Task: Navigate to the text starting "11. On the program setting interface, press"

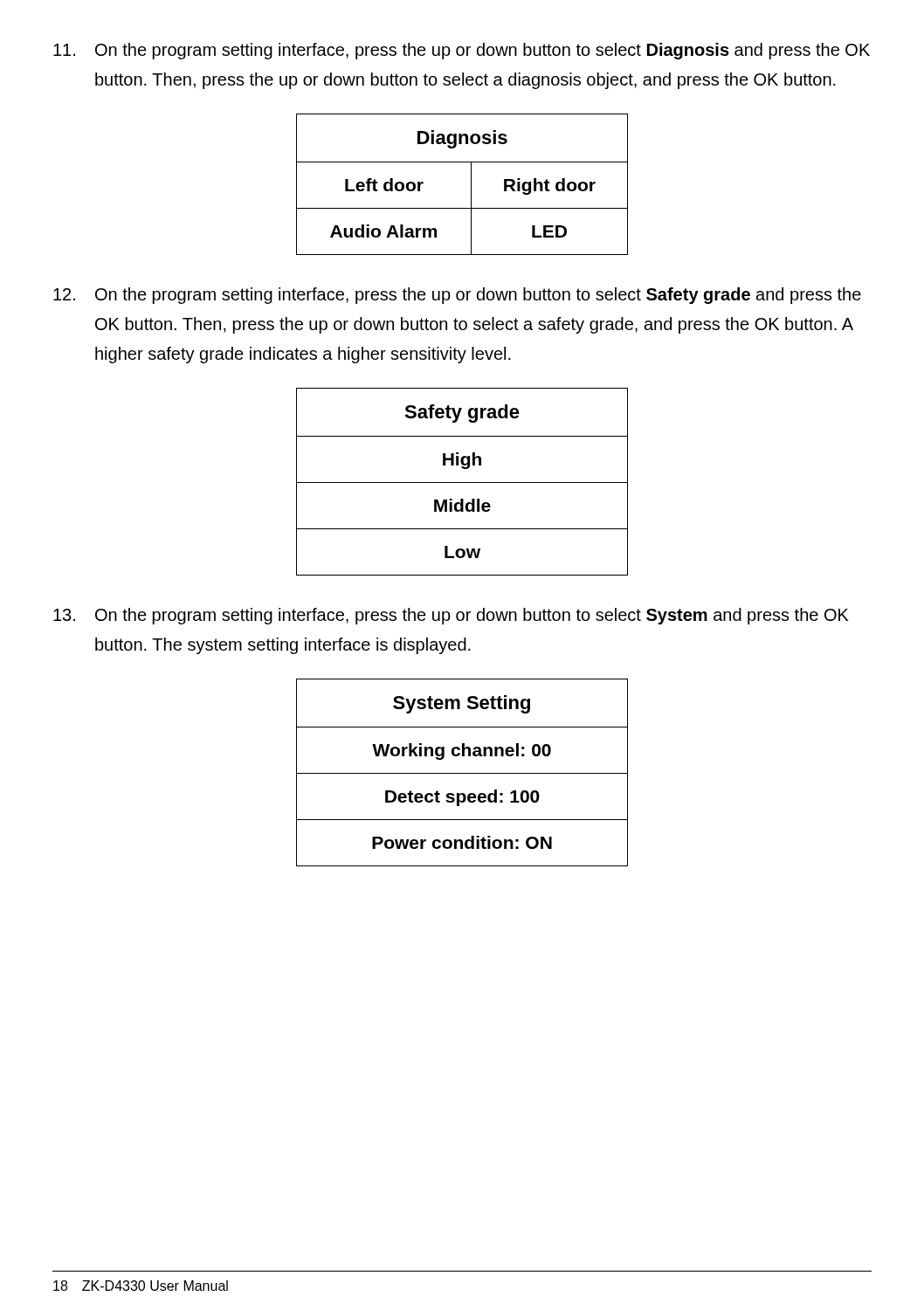Action: pos(462,65)
